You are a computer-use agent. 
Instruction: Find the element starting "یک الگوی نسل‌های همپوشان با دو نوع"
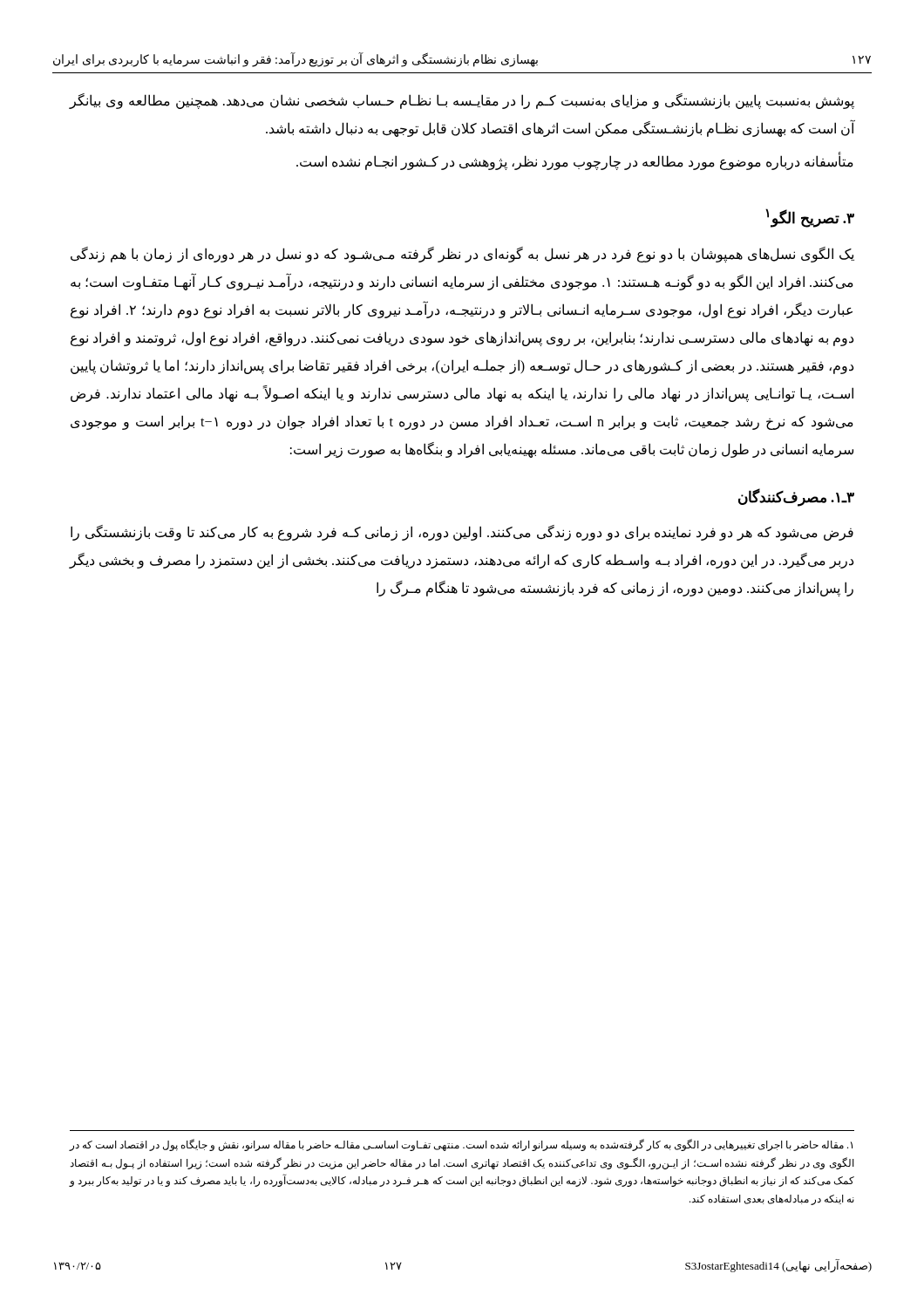pos(462,352)
